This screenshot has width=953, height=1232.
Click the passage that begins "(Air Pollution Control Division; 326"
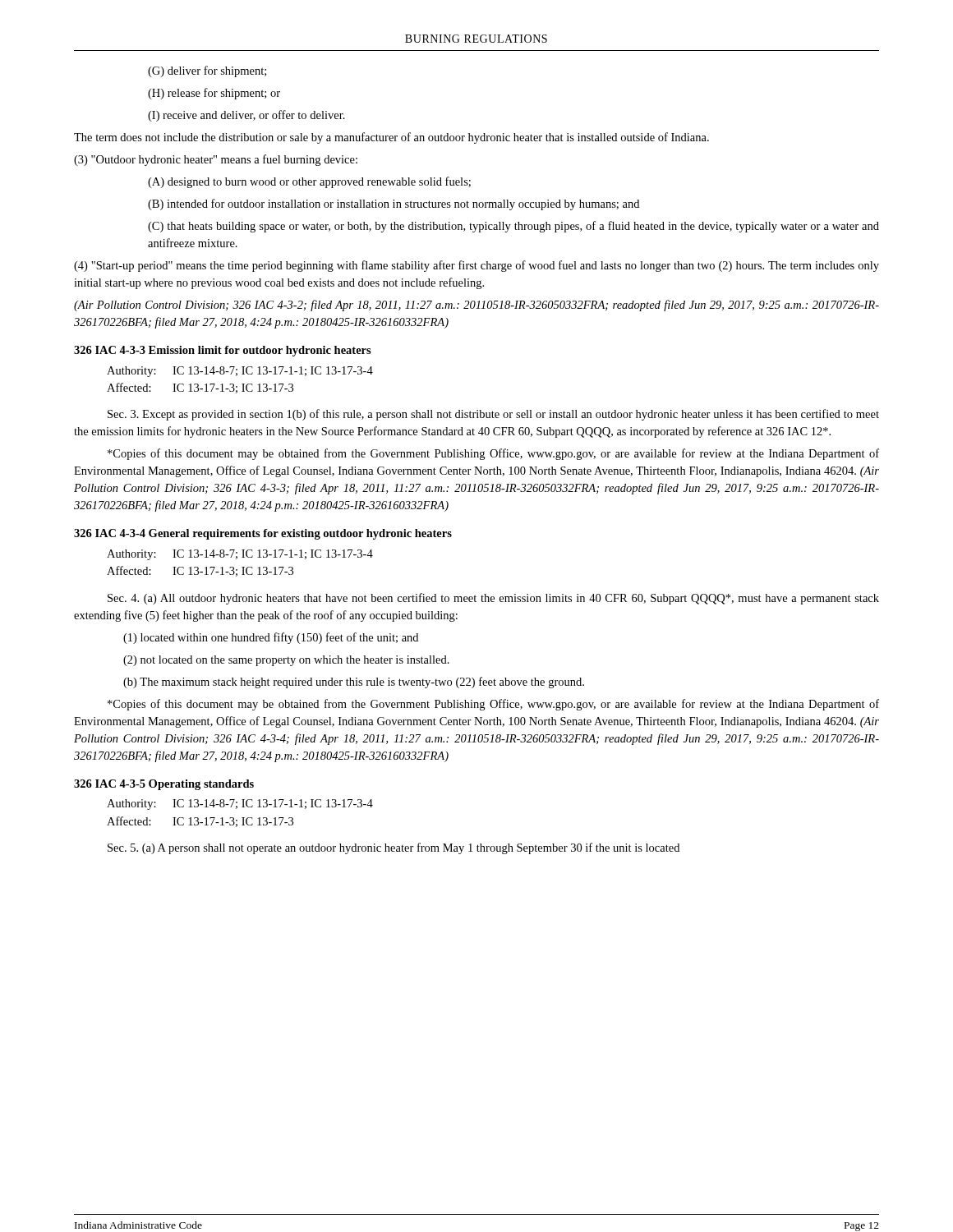coord(476,313)
